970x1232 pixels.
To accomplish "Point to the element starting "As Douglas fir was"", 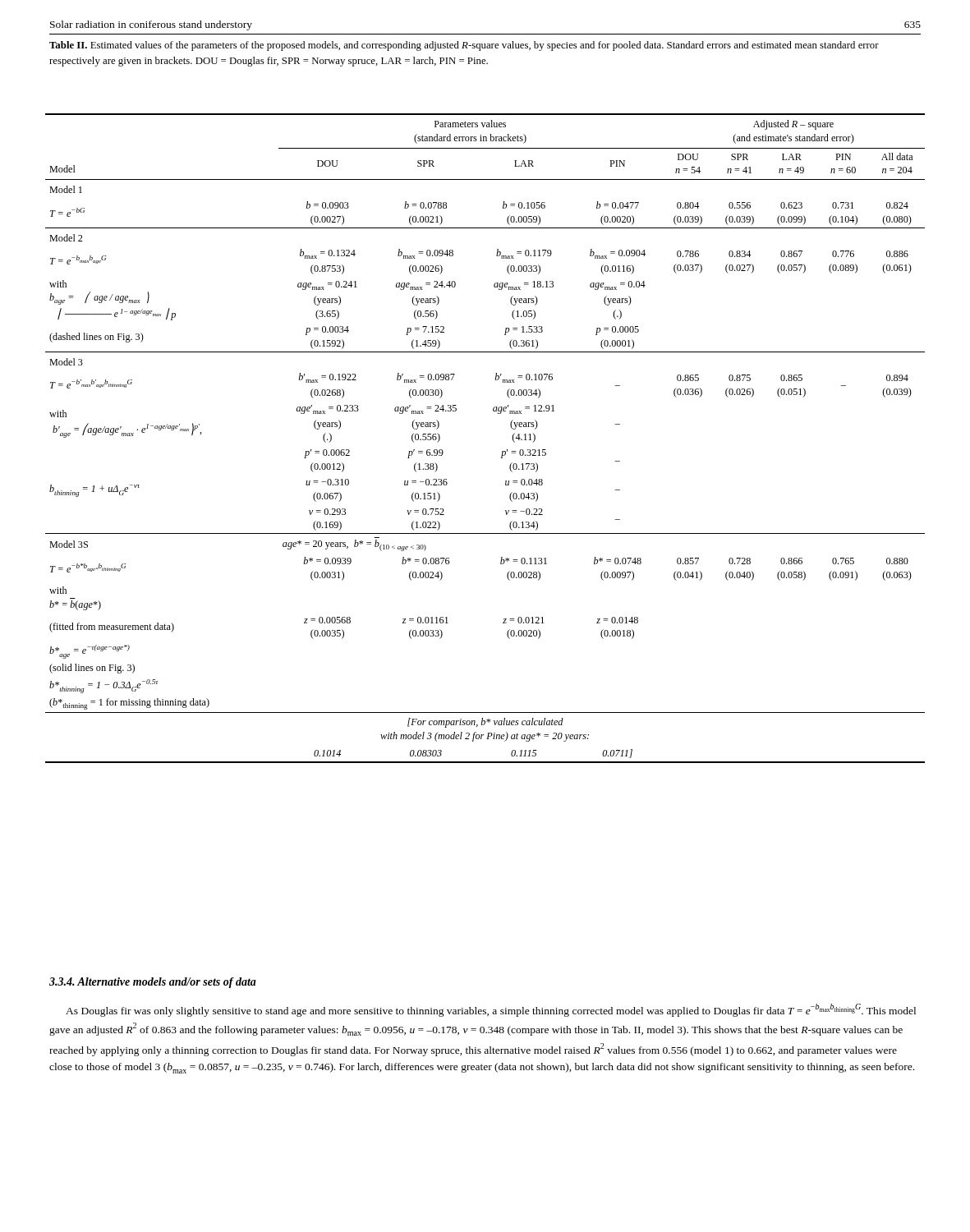I will (485, 1038).
